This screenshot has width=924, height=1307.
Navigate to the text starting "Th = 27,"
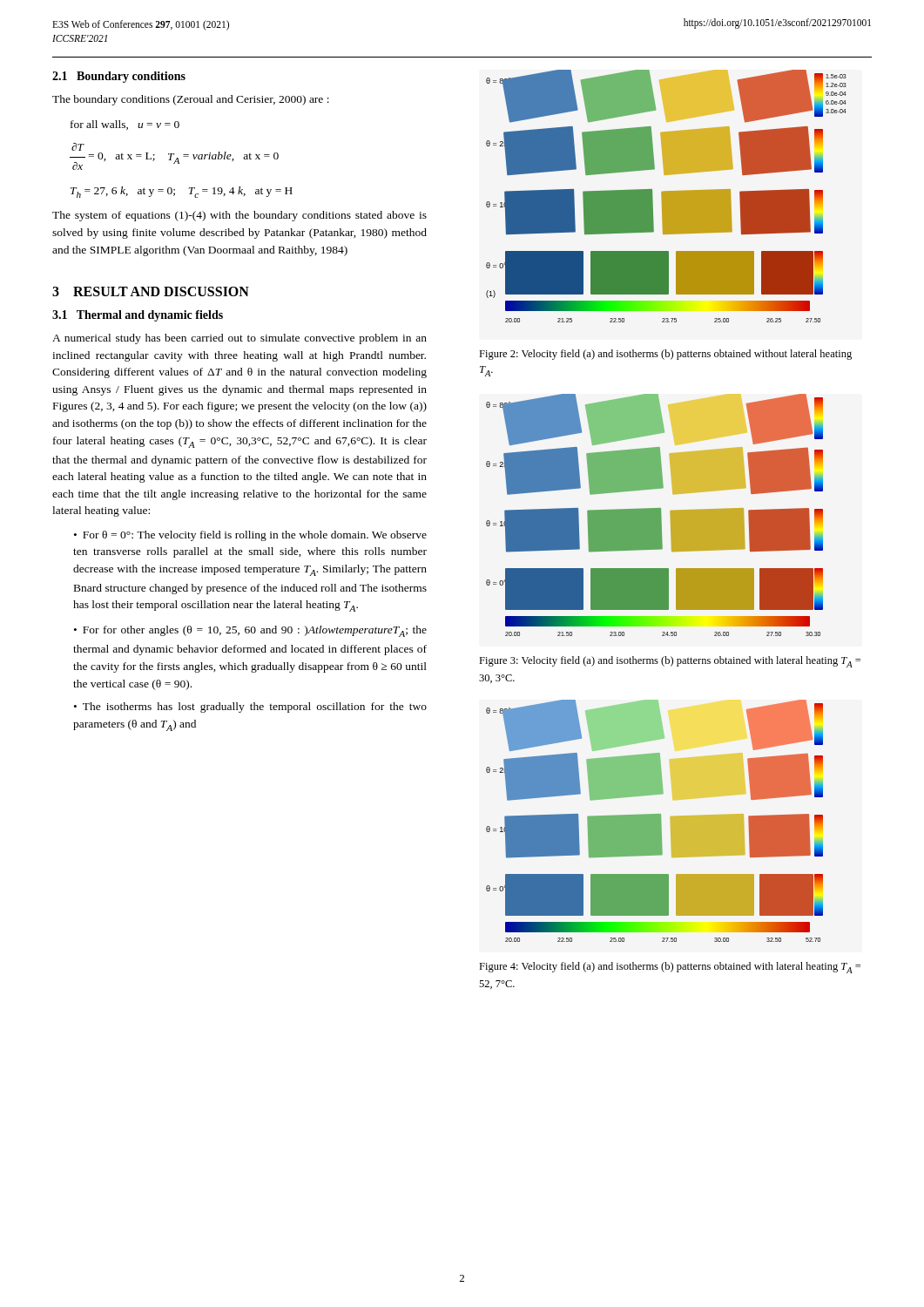(181, 191)
